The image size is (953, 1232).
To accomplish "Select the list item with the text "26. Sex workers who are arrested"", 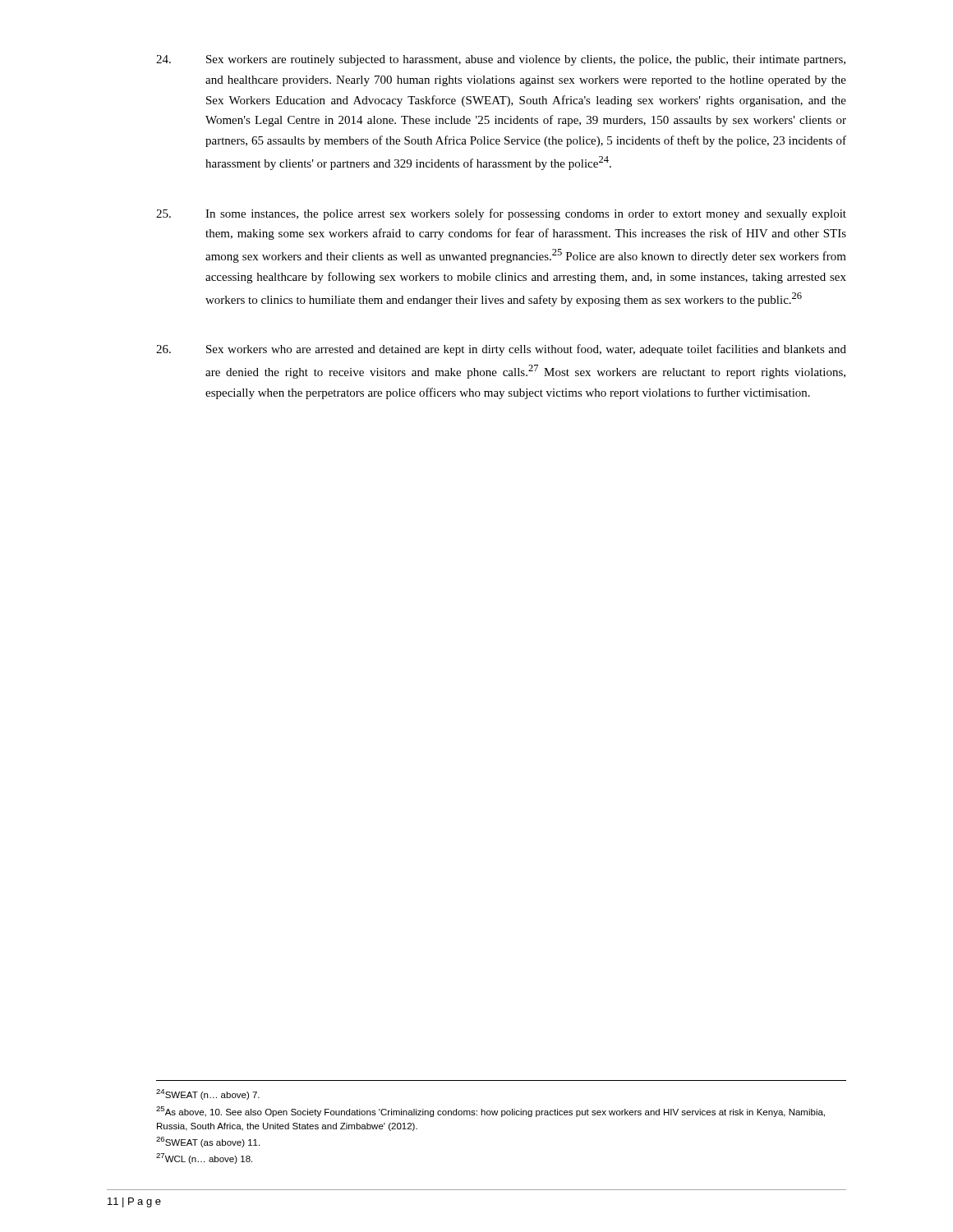I will point(501,371).
